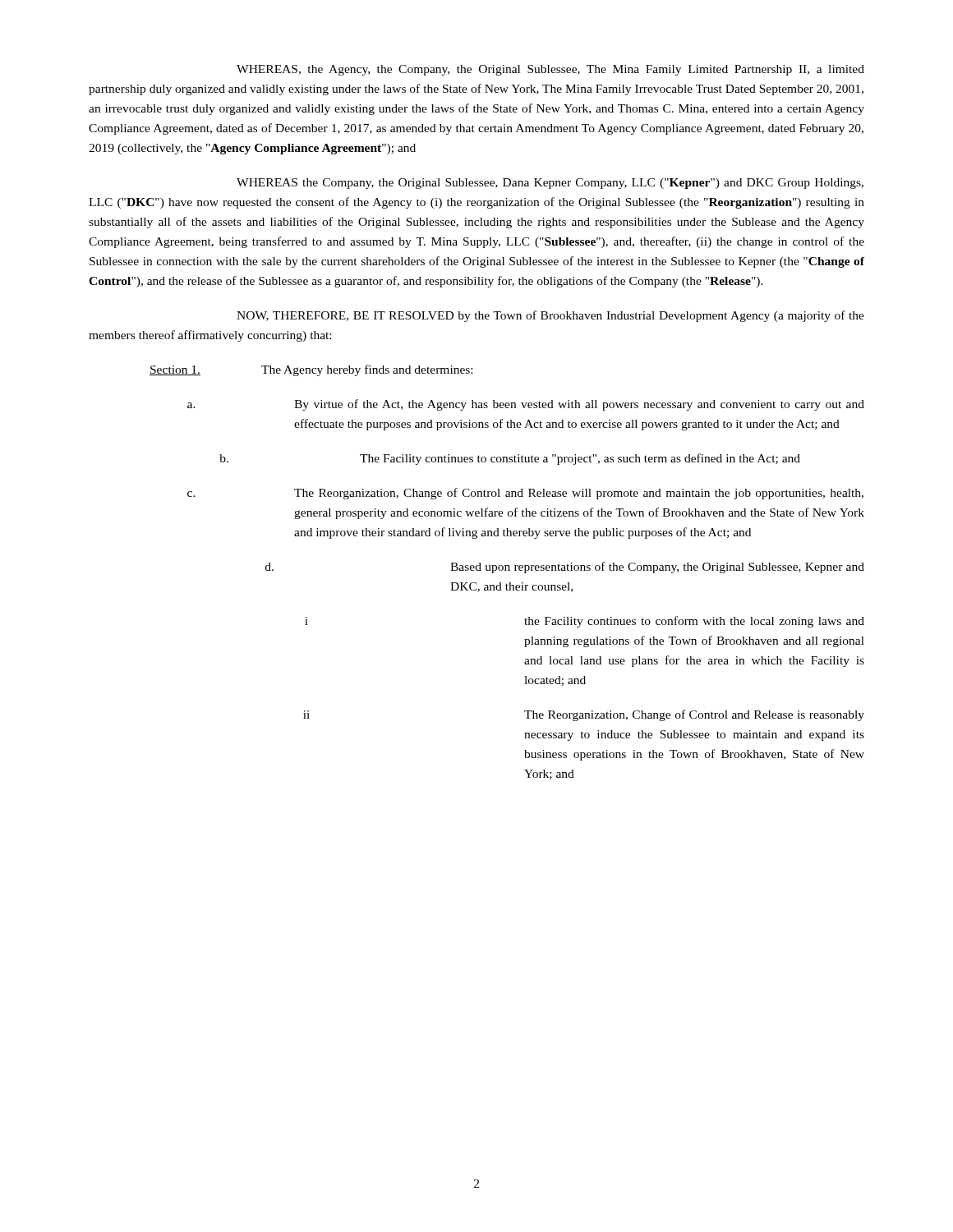This screenshot has height=1232, width=953.
Task: Find the text starting "d. Based upon representations of the Company,"
Action: (476, 577)
